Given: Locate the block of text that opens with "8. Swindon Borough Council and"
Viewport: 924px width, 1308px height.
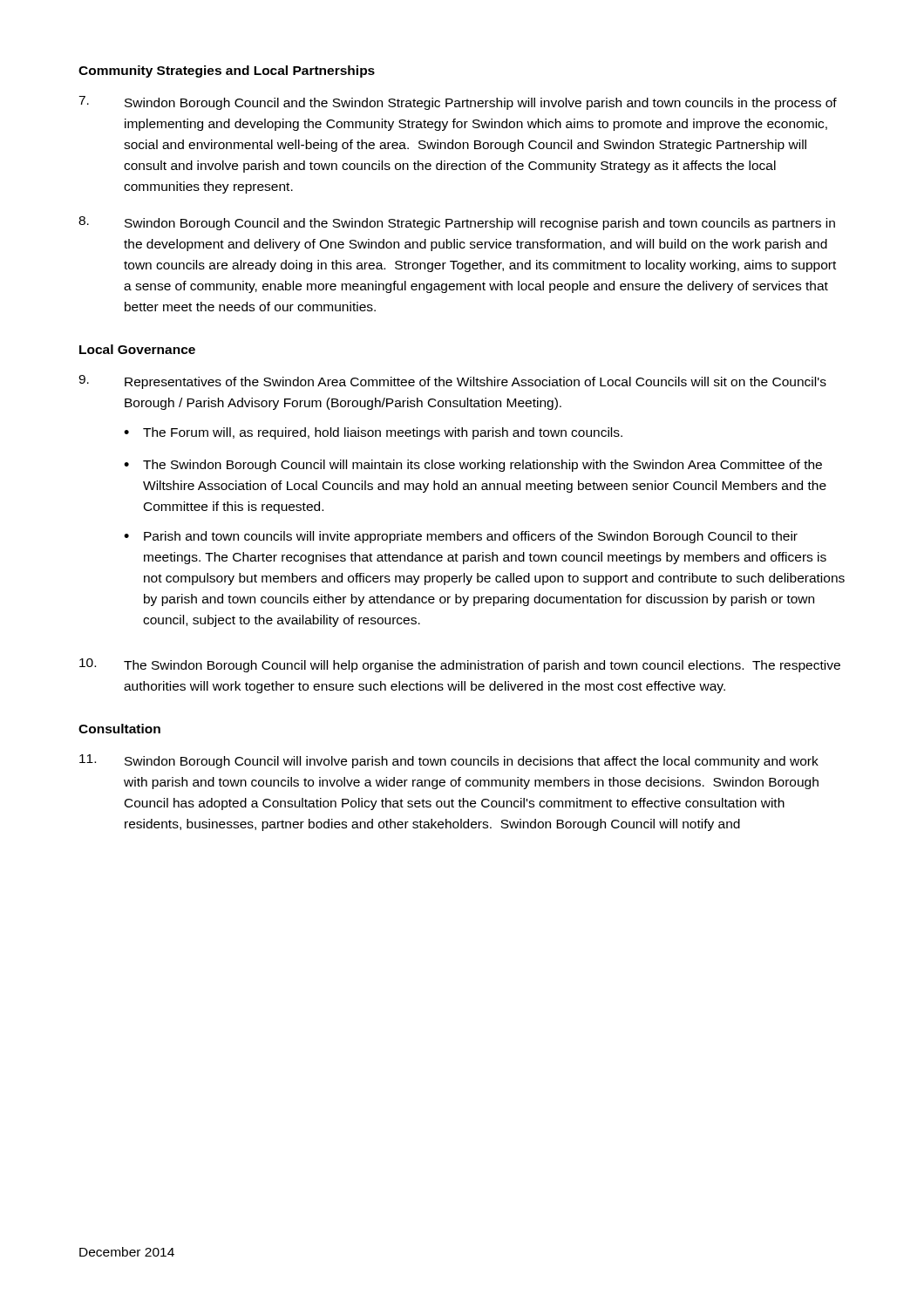Looking at the screenshot, I should pyautogui.click(x=462, y=265).
